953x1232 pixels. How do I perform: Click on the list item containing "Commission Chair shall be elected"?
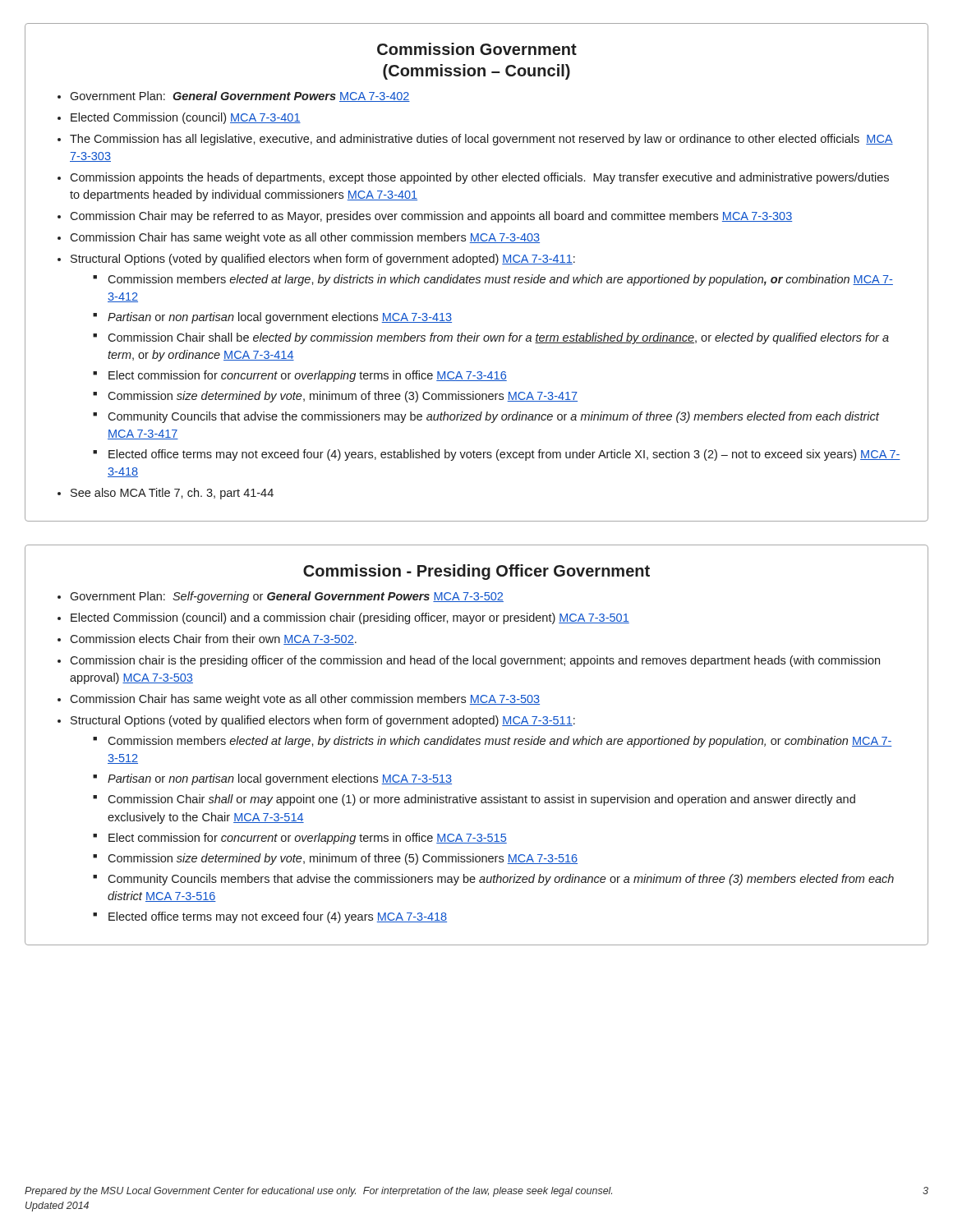click(x=498, y=346)
